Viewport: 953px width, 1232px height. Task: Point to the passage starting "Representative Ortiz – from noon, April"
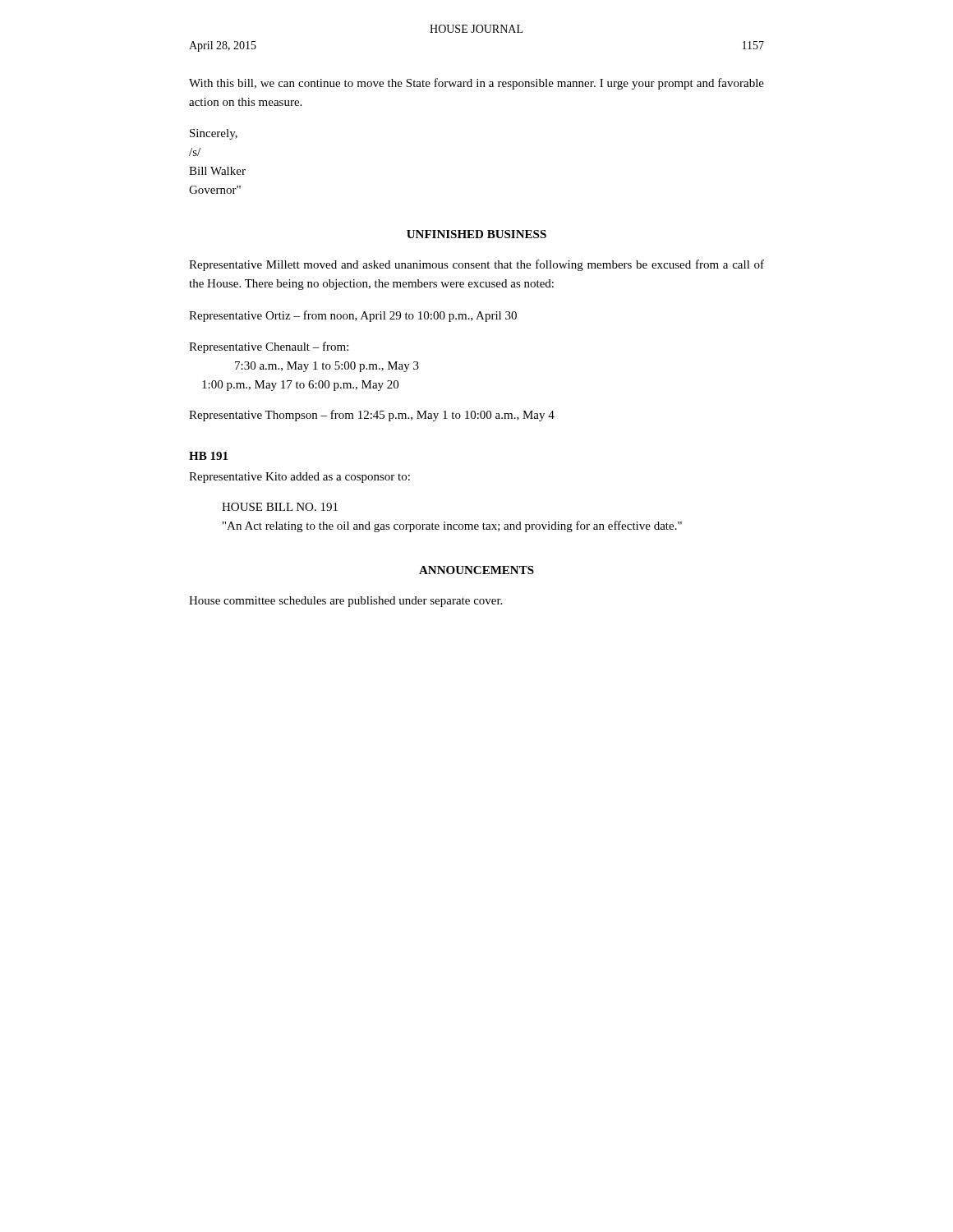coord(353,316)
